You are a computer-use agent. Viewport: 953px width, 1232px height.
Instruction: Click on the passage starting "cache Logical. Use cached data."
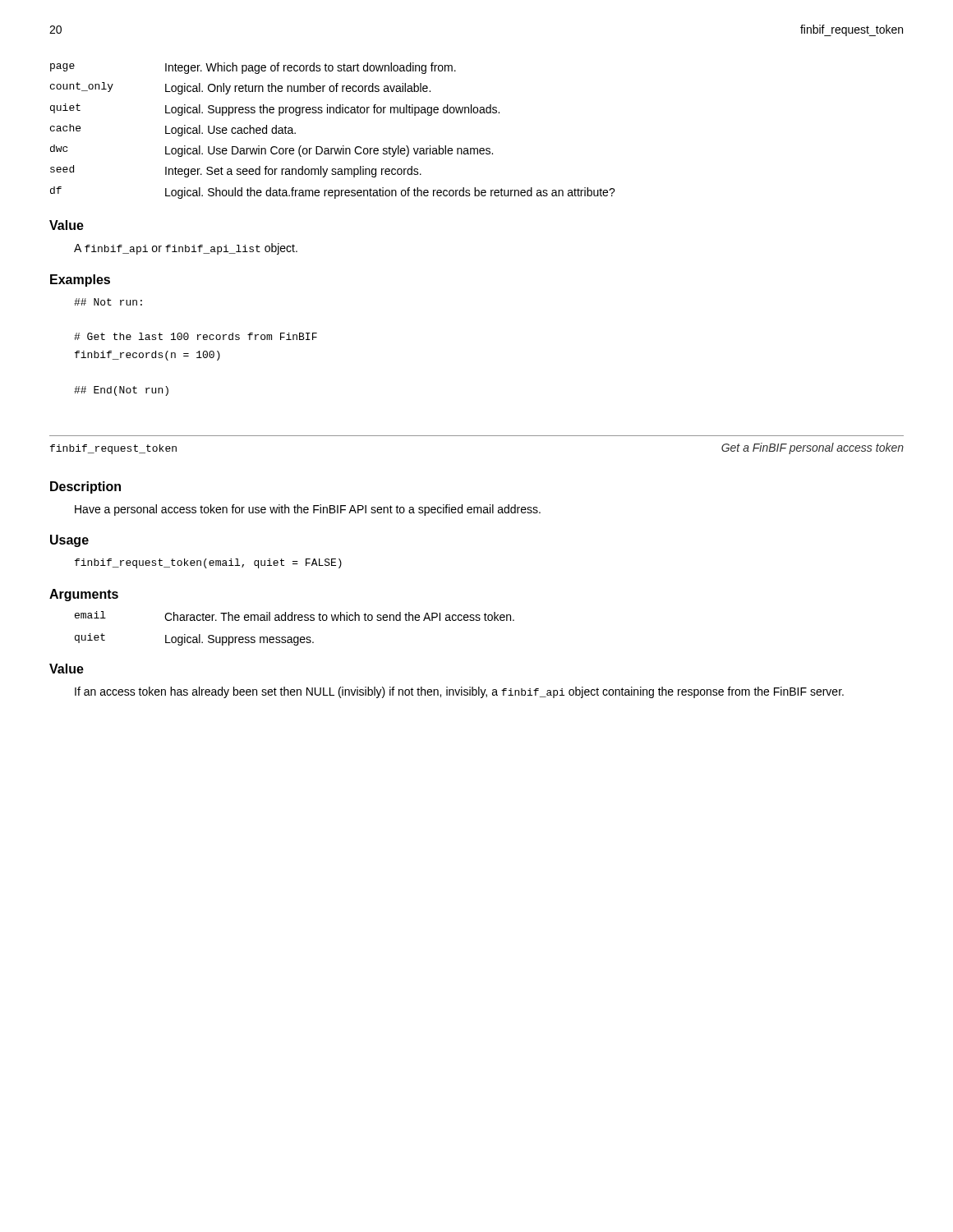point(173,130)
